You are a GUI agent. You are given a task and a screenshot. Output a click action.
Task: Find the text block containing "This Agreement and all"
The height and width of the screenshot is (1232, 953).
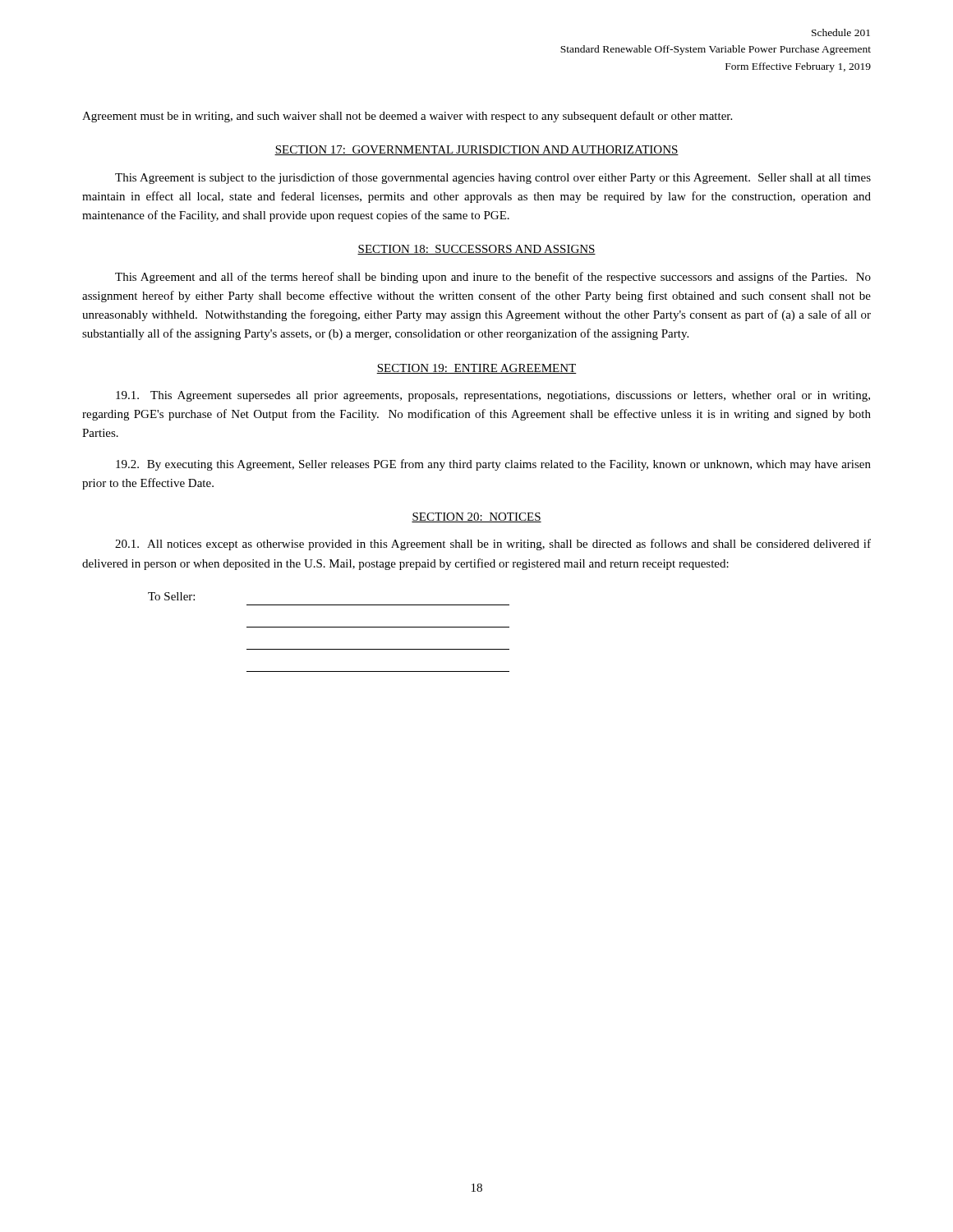click(476, 305)
